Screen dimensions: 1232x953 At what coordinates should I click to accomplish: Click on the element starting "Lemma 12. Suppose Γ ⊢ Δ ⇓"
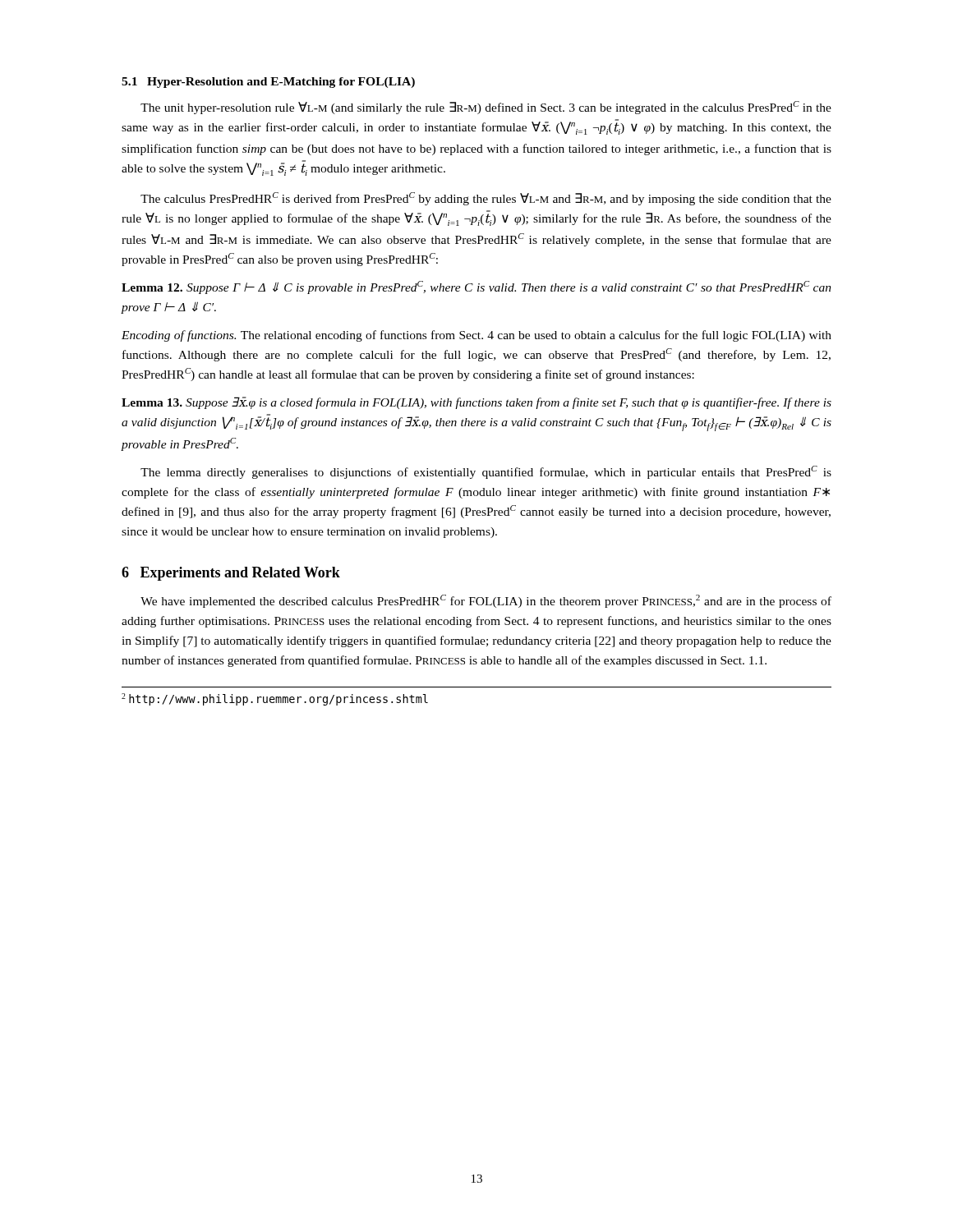tap(476, 296)
